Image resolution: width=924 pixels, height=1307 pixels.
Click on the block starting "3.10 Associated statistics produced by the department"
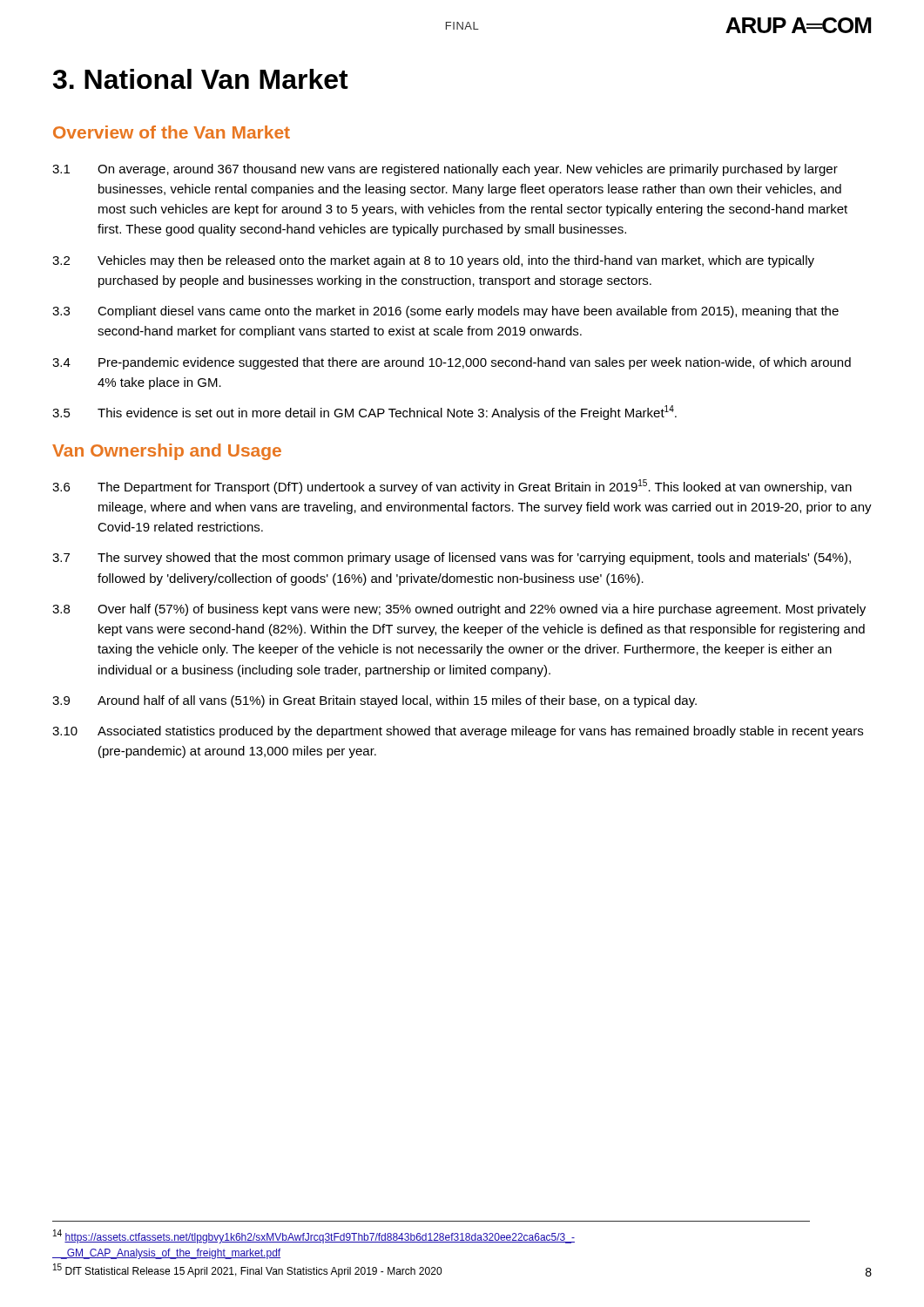[462, 741]
